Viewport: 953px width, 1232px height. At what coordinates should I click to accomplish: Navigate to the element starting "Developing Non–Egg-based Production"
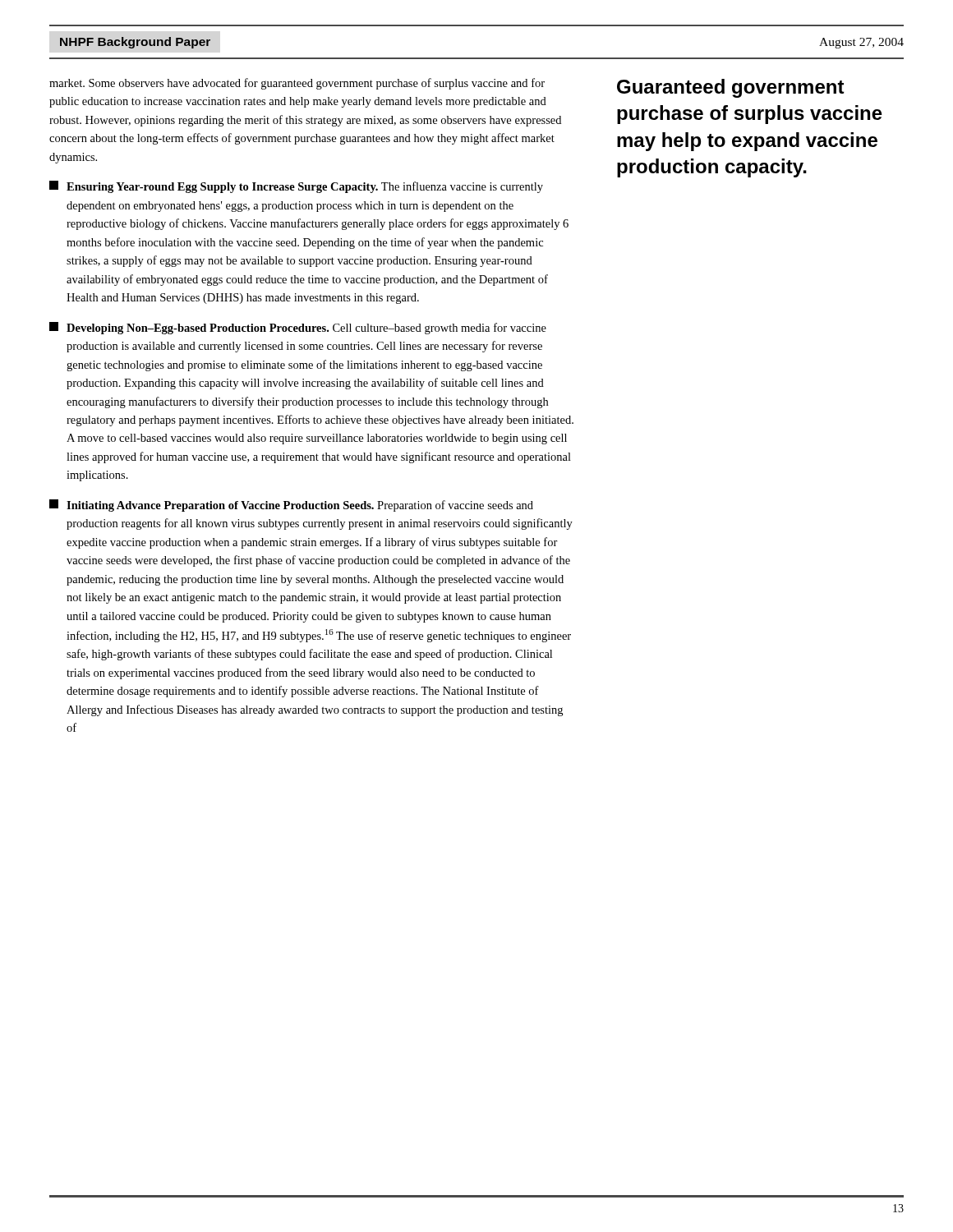(312, 401)
